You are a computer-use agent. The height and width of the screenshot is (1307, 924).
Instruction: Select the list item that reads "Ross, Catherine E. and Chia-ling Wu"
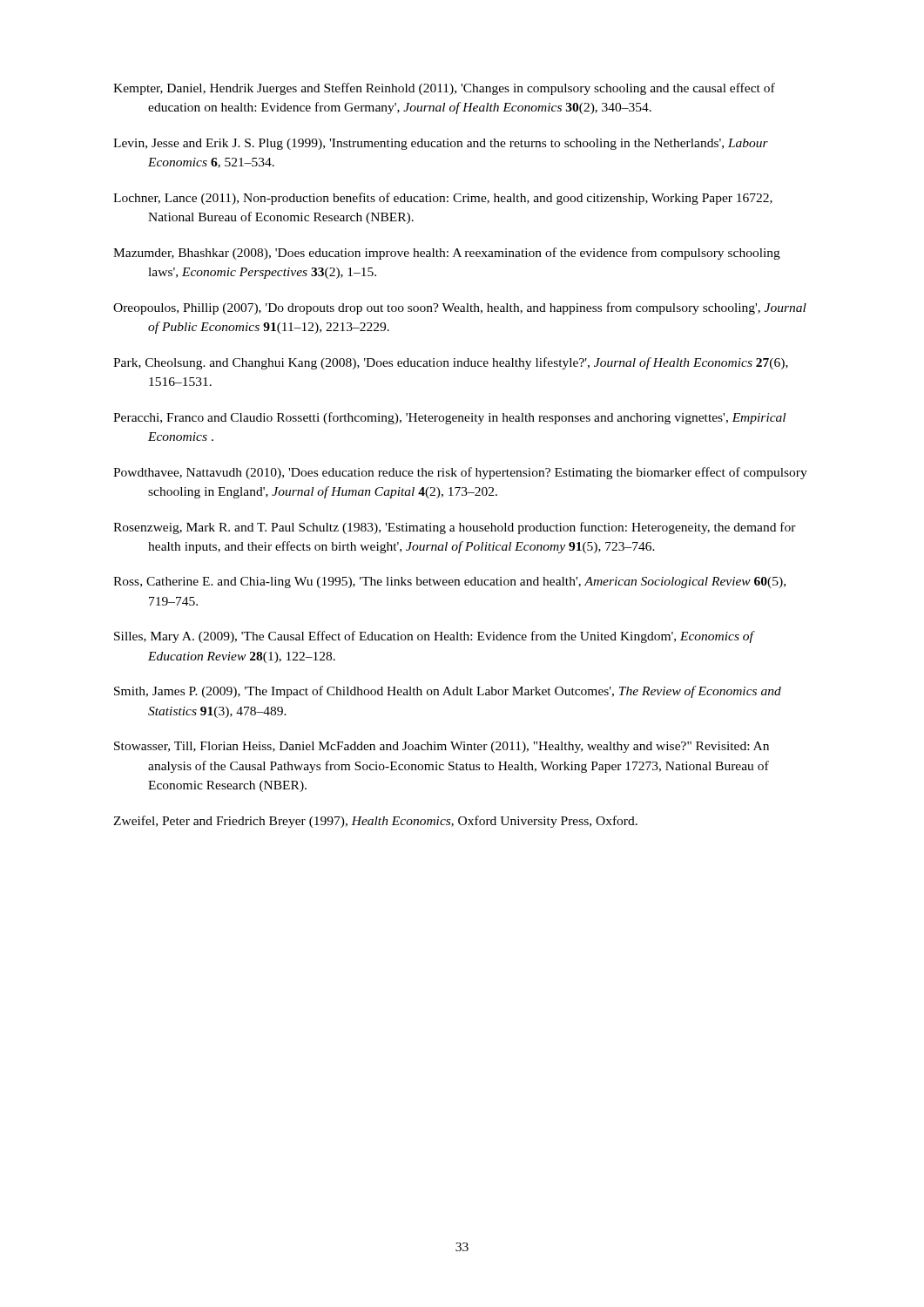coord(450,591)
